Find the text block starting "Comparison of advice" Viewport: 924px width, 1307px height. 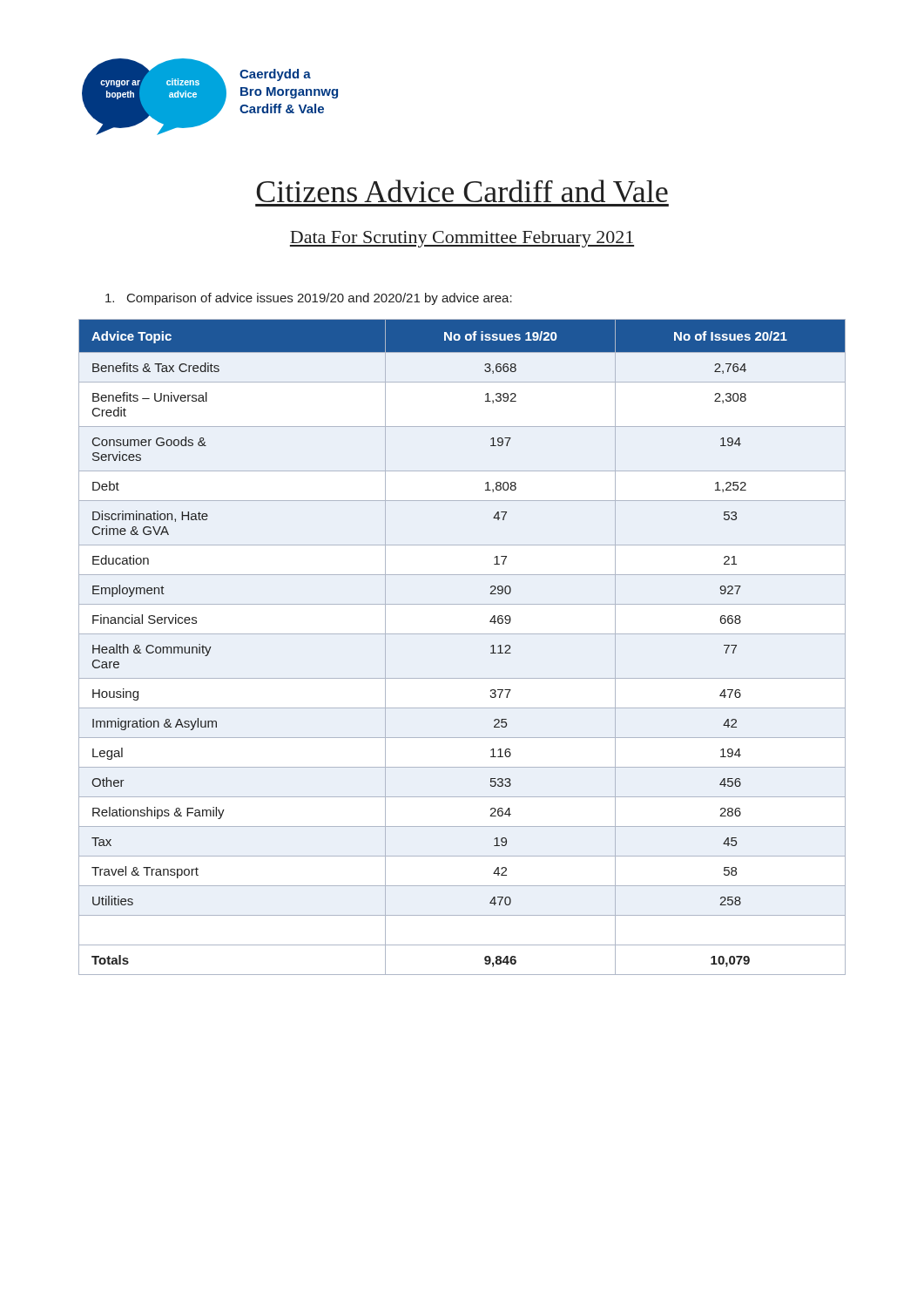pyautogui.click(x=309, y=298)
